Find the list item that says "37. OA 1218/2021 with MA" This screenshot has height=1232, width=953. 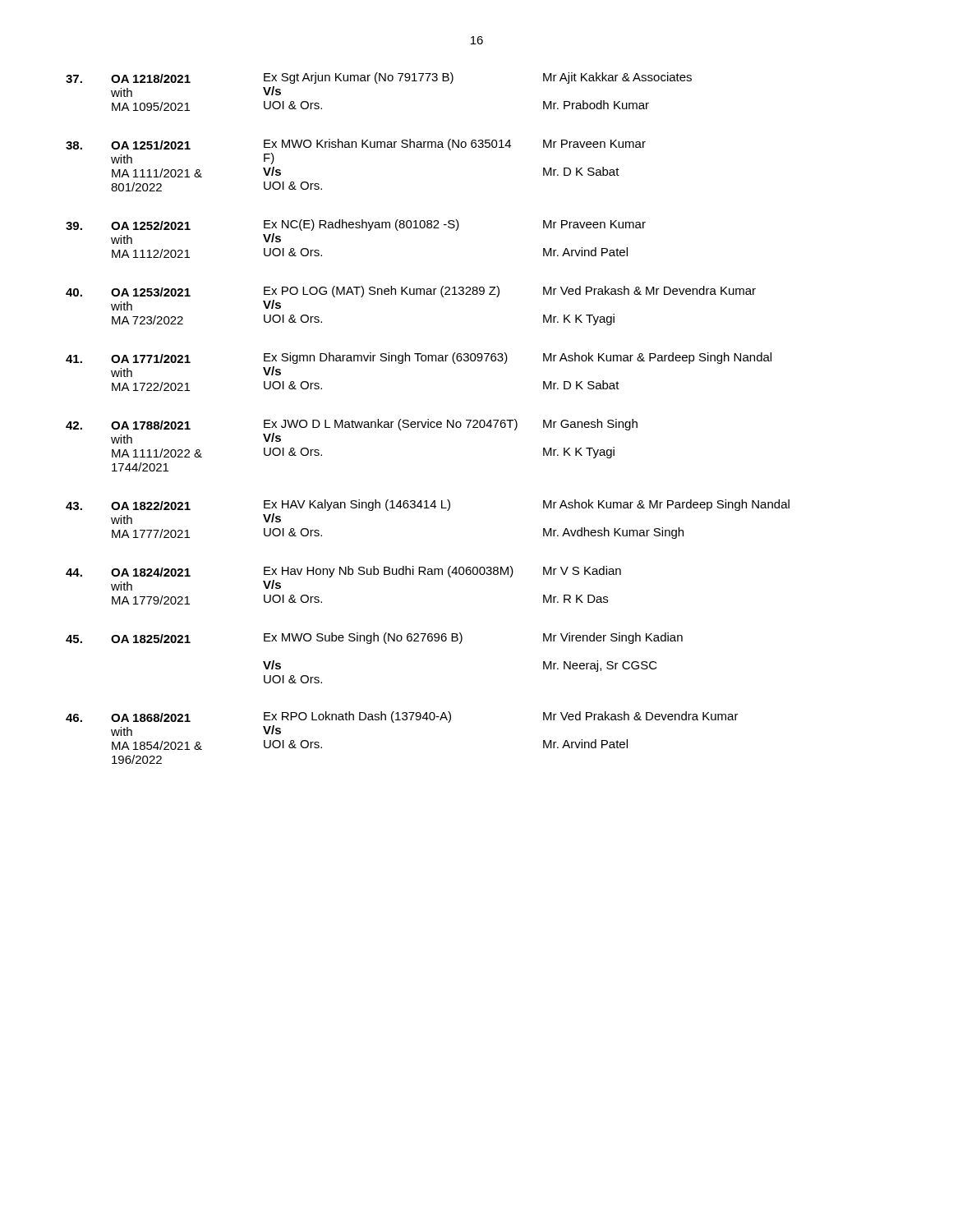click(379, 78)
